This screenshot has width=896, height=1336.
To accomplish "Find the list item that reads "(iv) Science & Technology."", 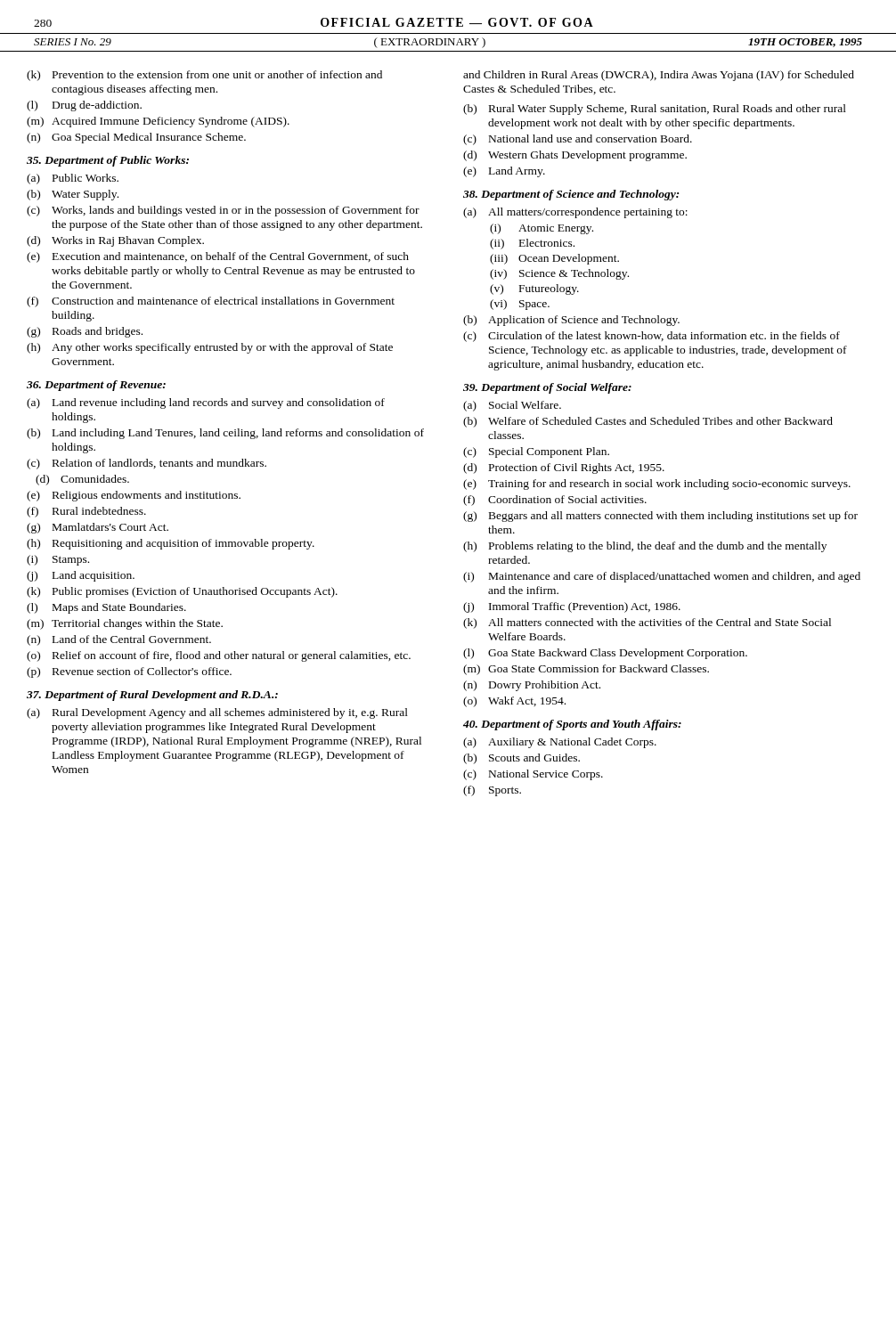I will coord(559,274).
